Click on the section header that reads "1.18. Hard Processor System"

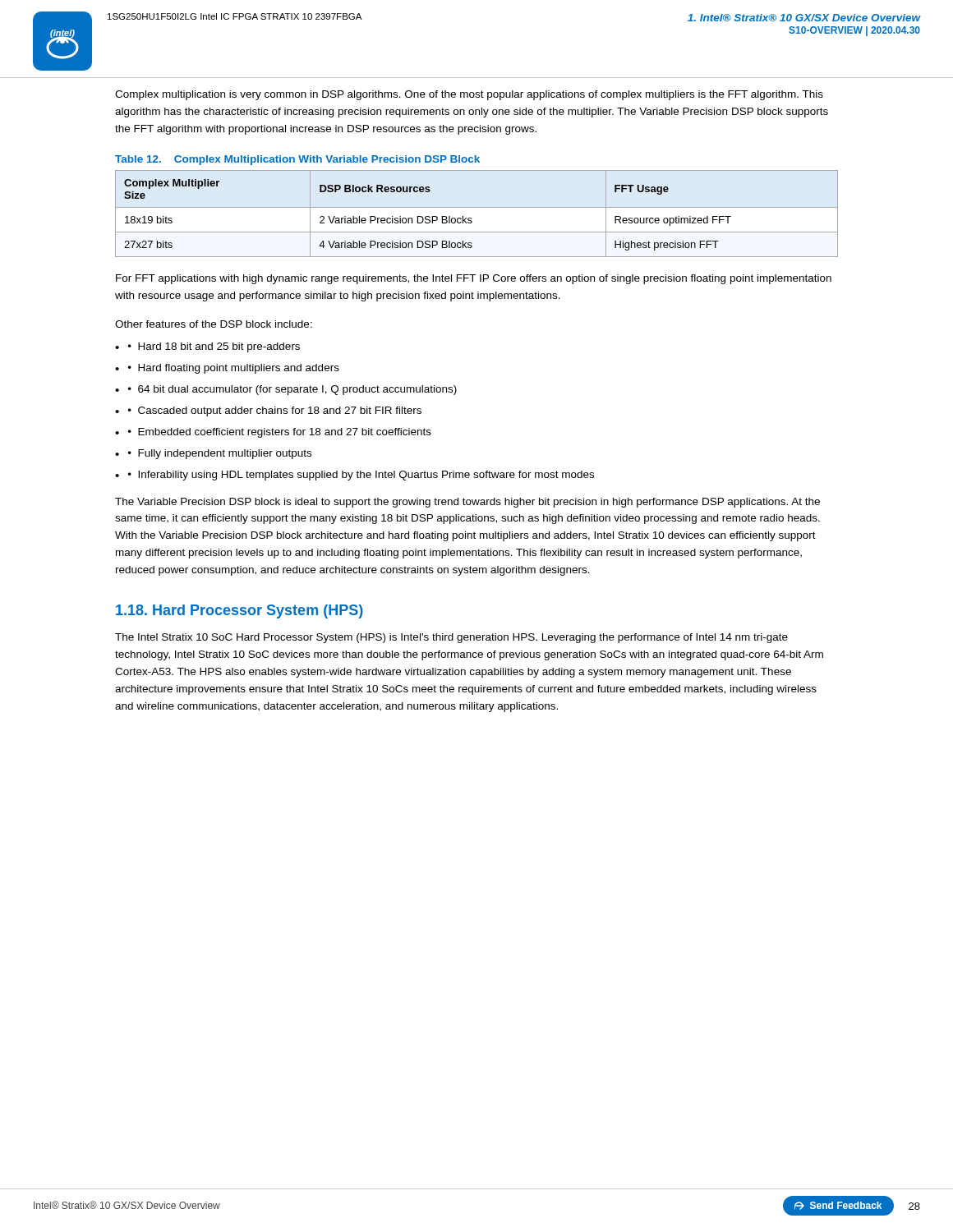click(x=239, y=610)
